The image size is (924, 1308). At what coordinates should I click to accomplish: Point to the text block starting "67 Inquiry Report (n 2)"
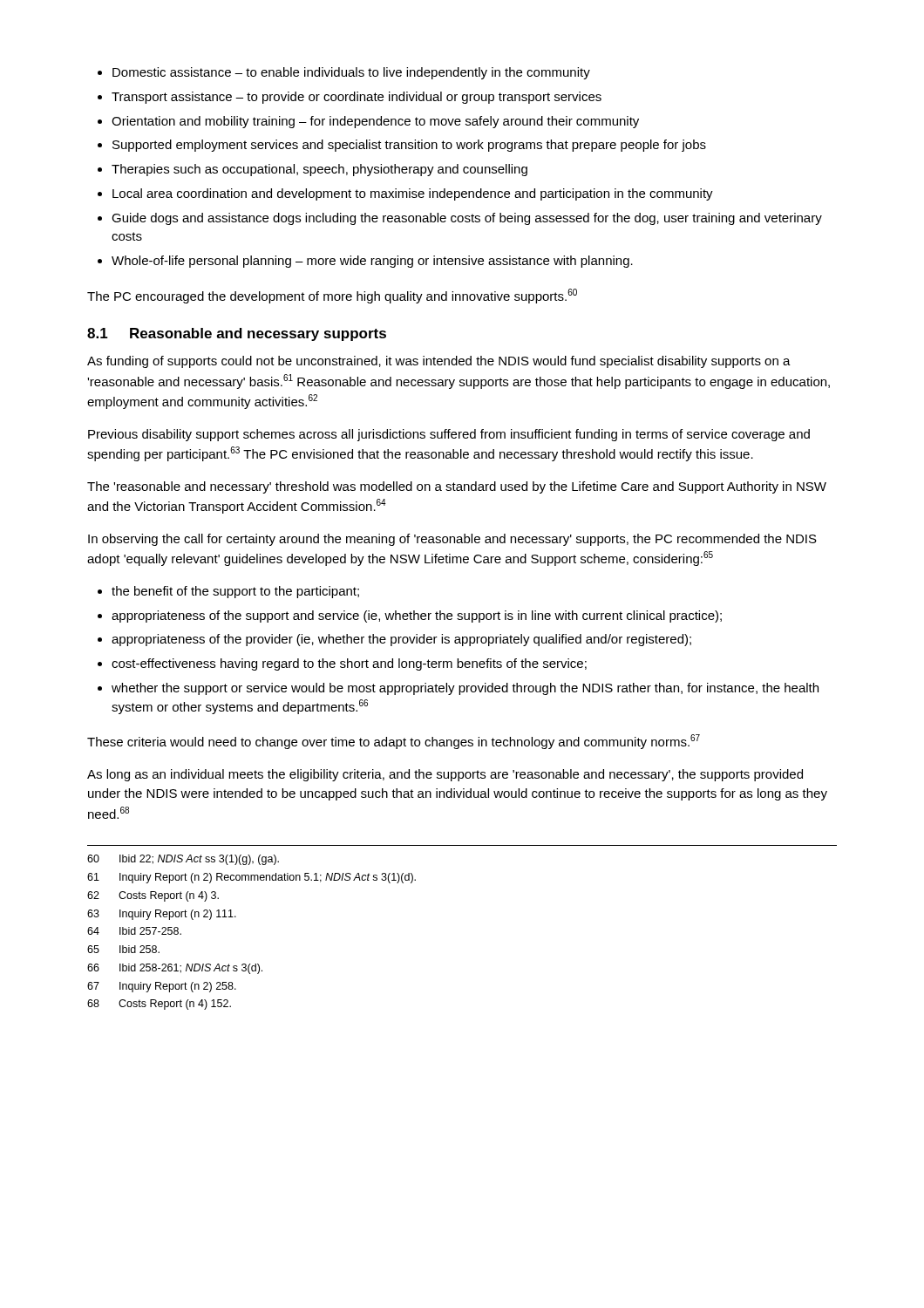coord(162,986)
